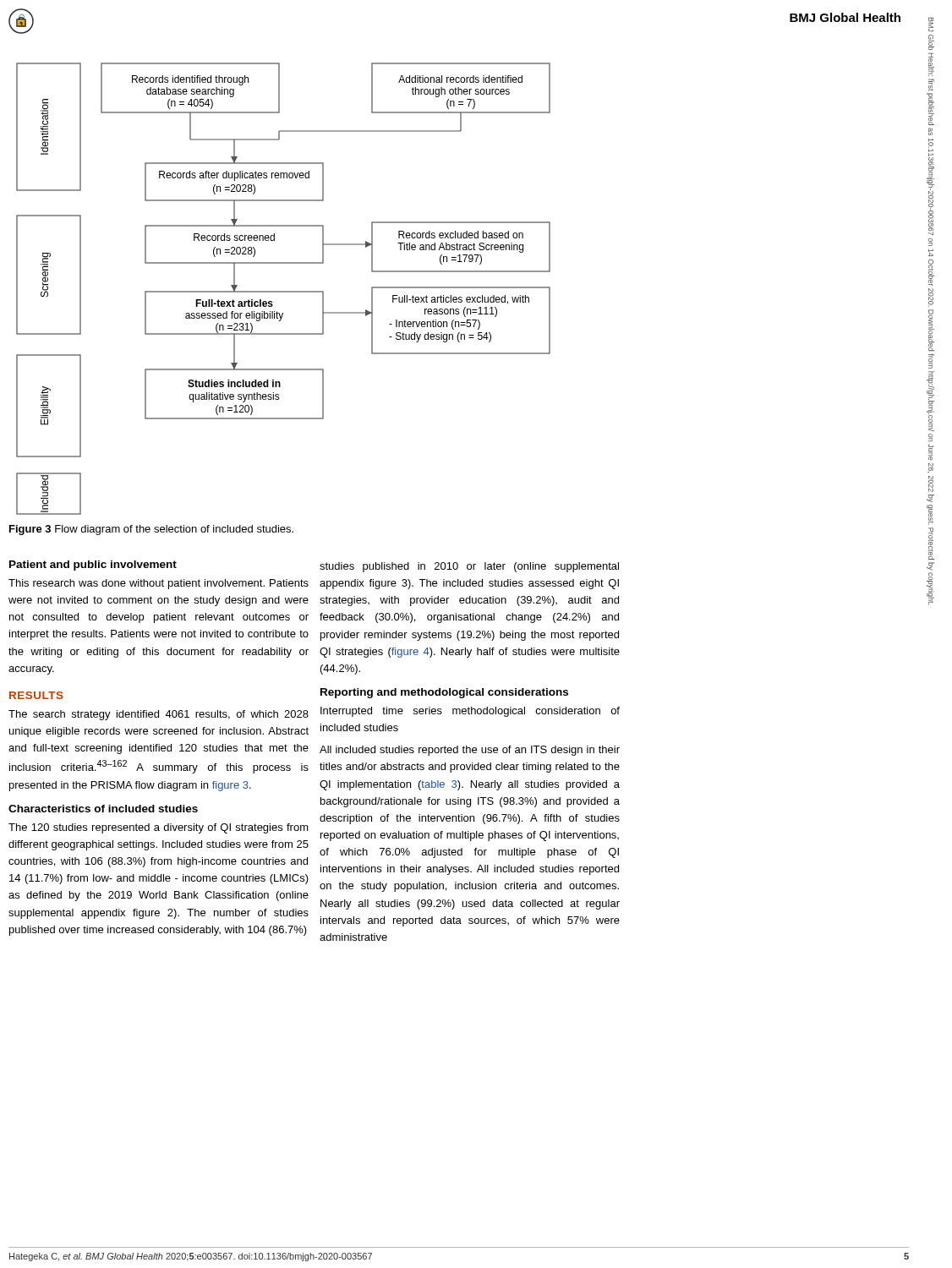
Task: Locate the text block that reads "The search strategy identified"
Action: point(159,750)
